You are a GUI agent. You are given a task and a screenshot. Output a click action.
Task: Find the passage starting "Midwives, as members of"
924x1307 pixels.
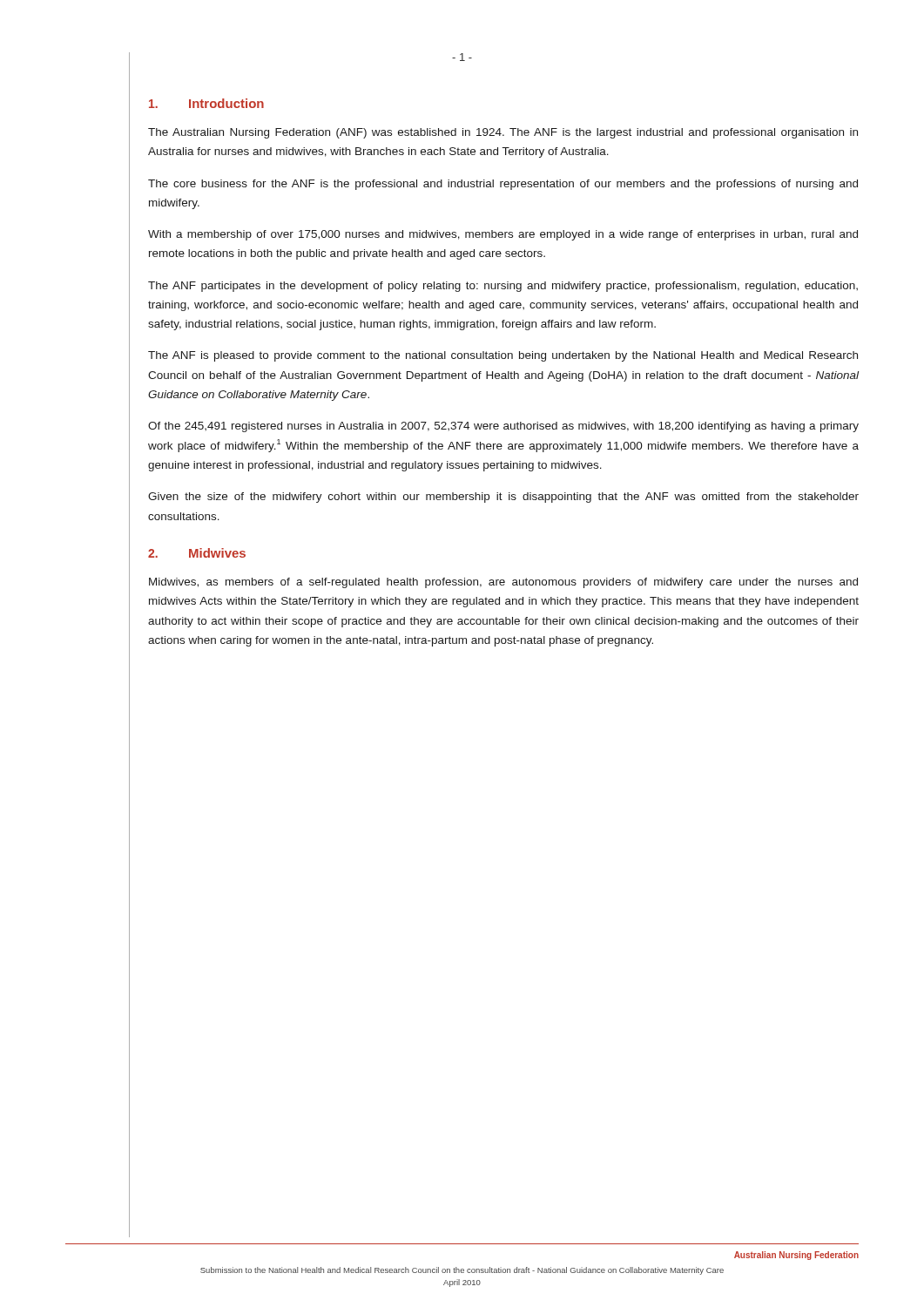503,611
